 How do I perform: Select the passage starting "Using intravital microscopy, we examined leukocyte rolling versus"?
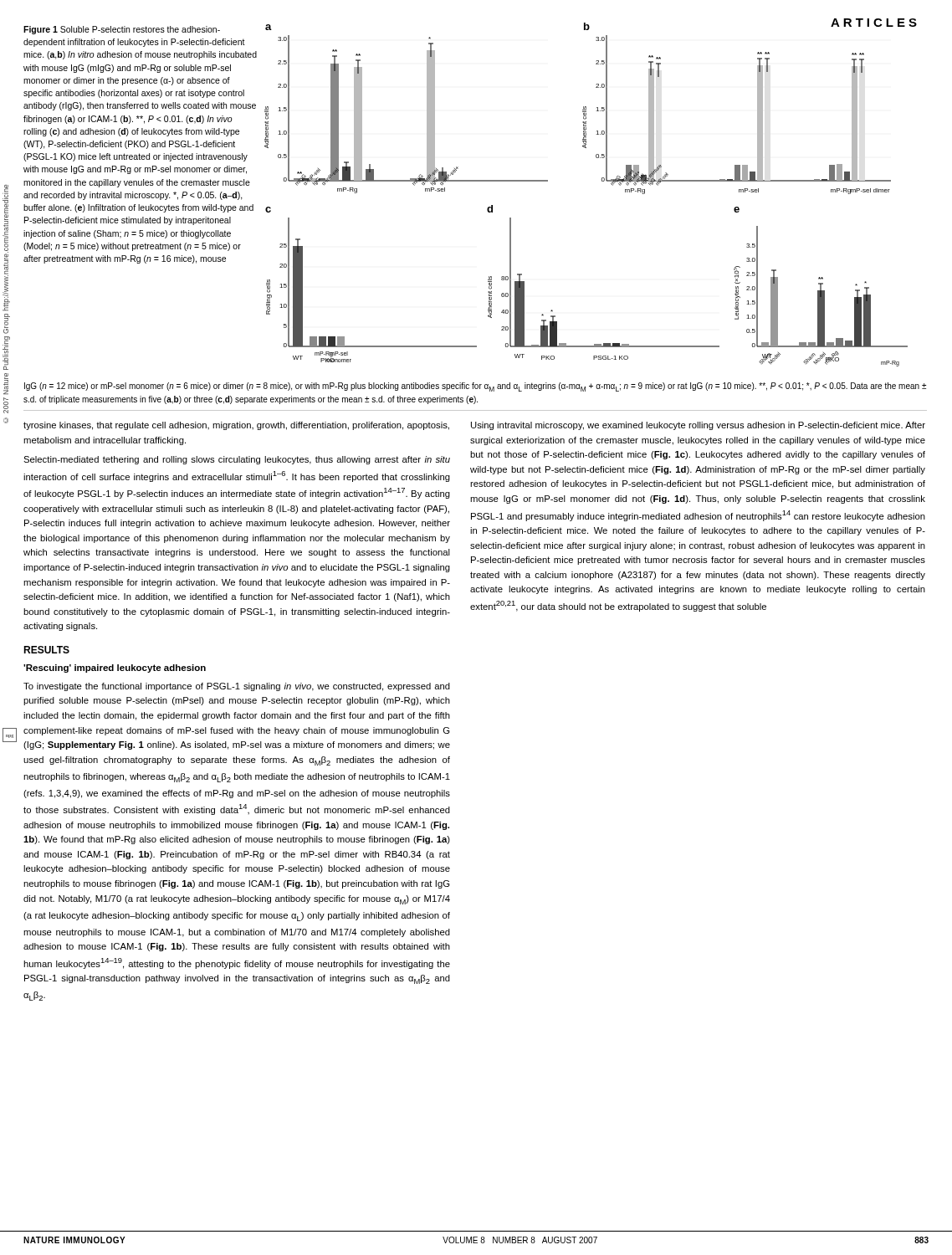tap(698, 516)
